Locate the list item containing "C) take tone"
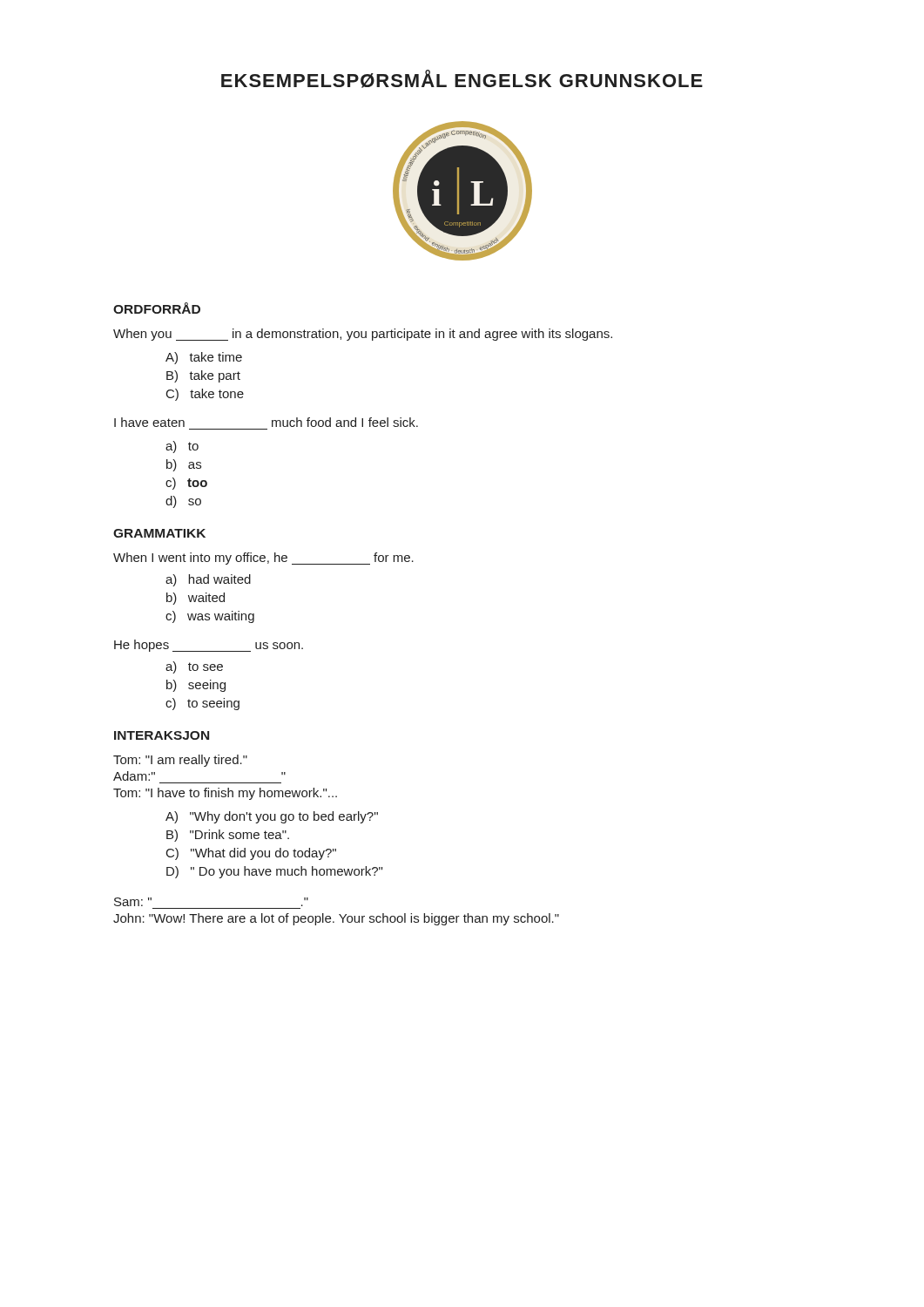Screen dimensions: 1307x924 pos(205,393)
